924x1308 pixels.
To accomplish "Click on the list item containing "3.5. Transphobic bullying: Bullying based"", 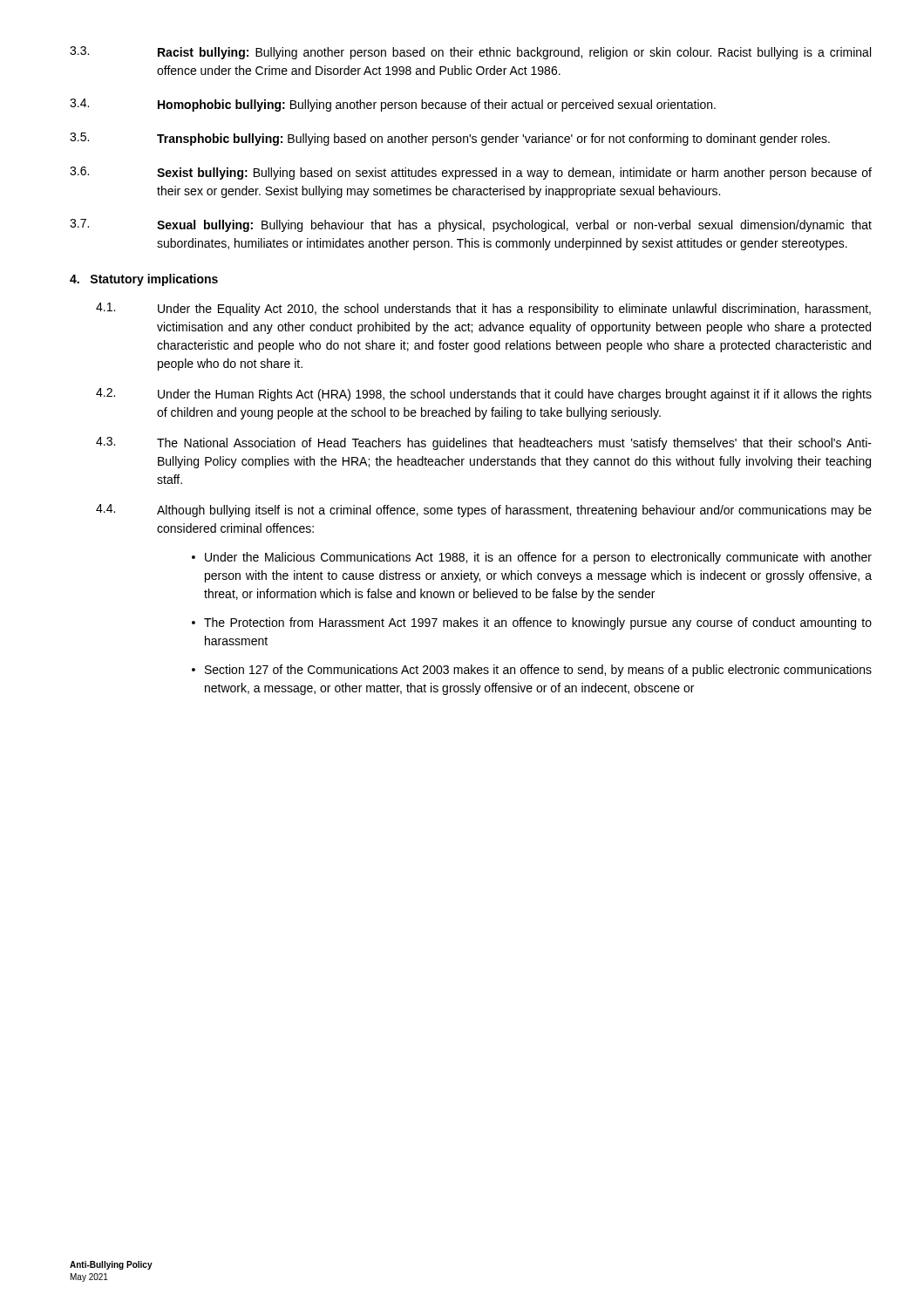I will (471, 139).
